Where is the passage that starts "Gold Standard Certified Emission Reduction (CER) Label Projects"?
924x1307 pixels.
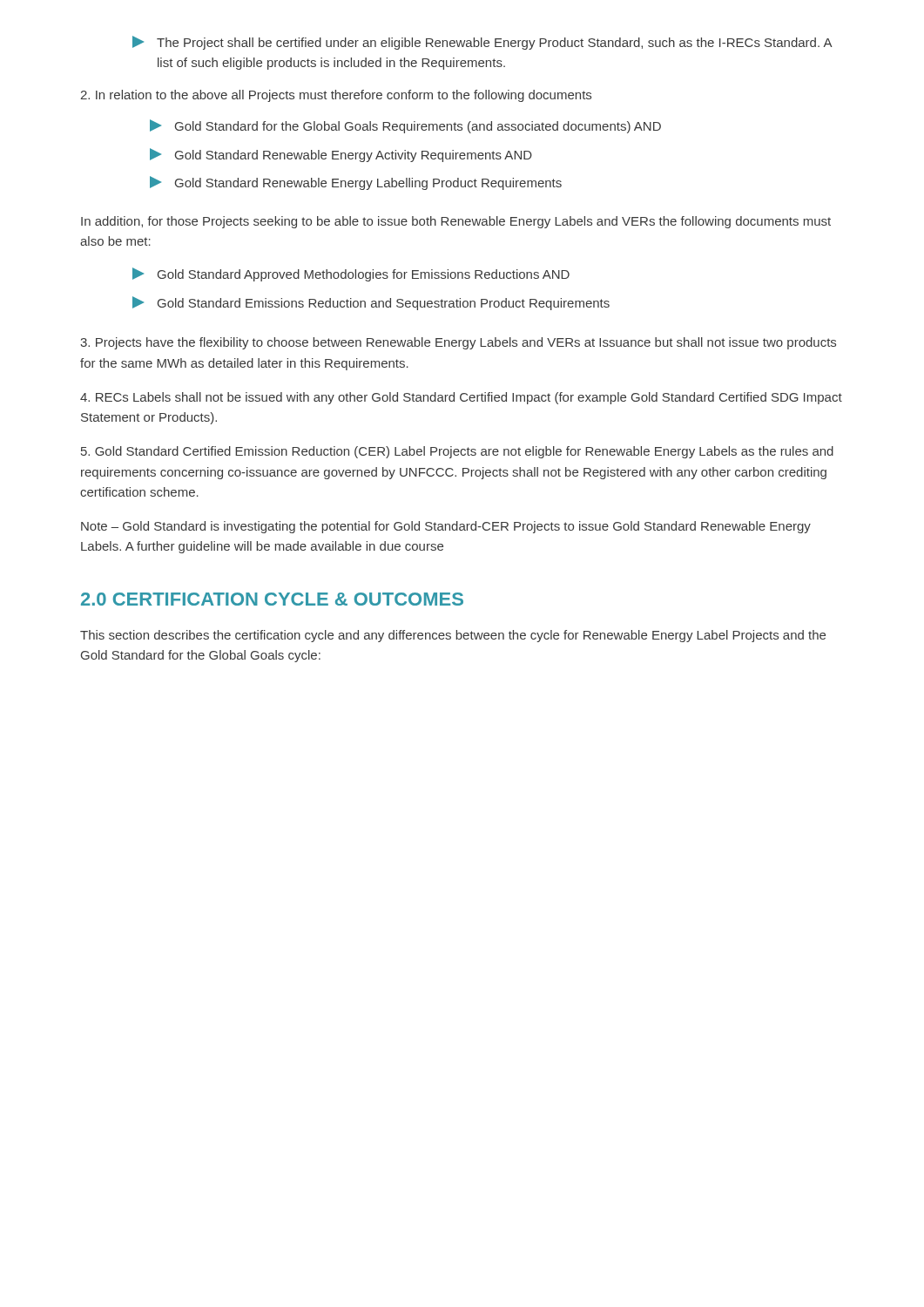click(x=457, y=471)
